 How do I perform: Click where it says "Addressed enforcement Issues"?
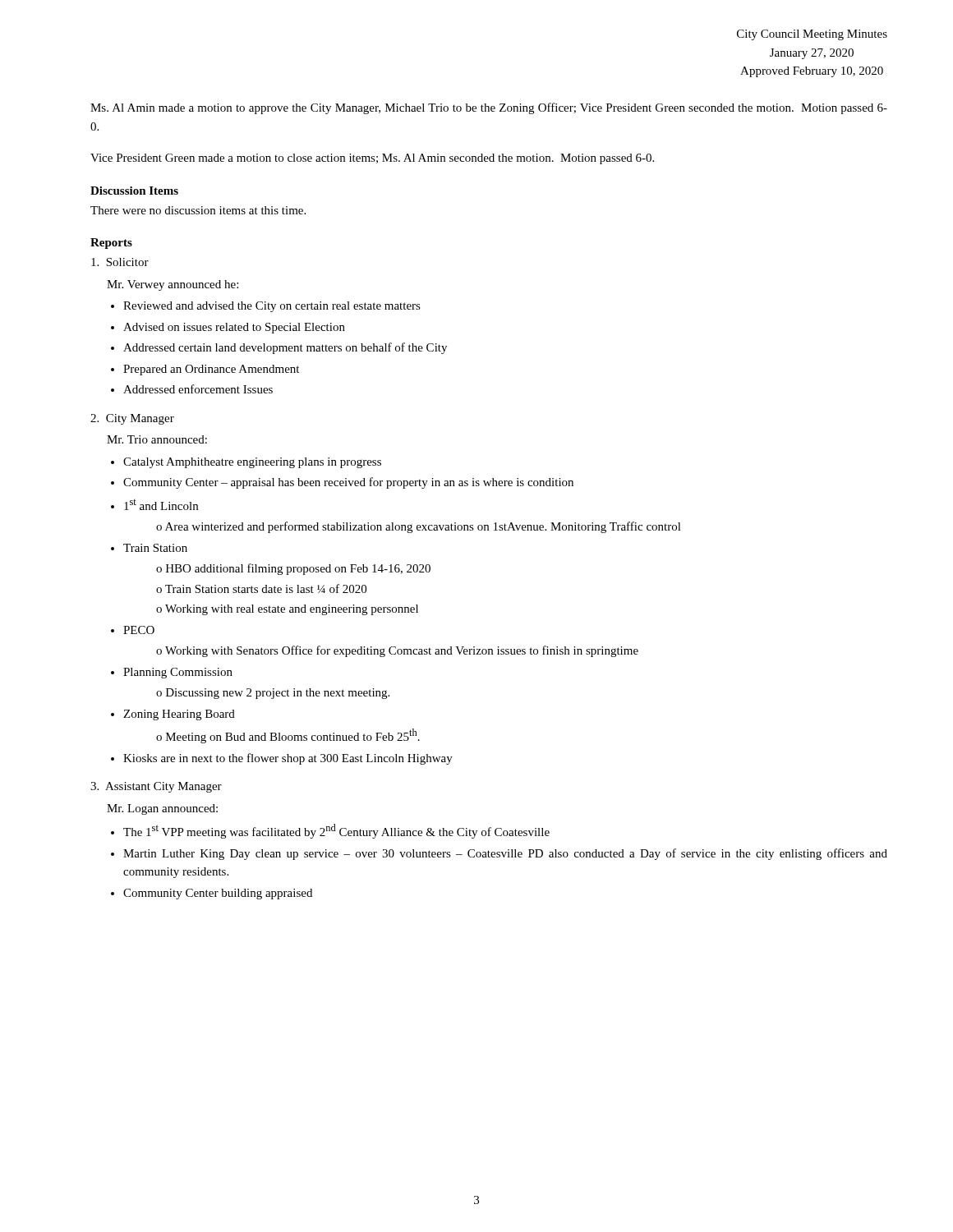pos(198,389)
